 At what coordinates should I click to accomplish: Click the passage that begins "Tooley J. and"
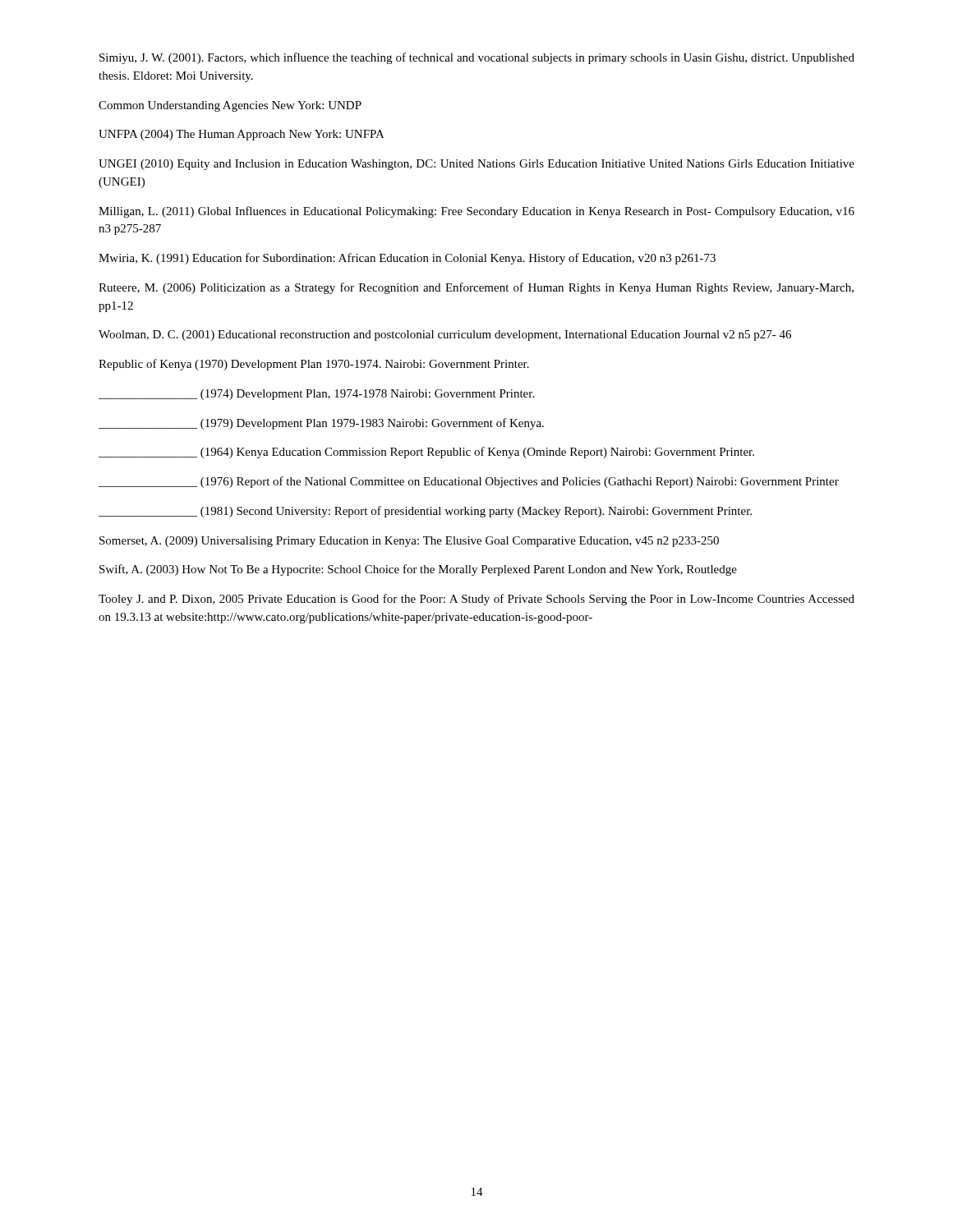tap(476, 608)
